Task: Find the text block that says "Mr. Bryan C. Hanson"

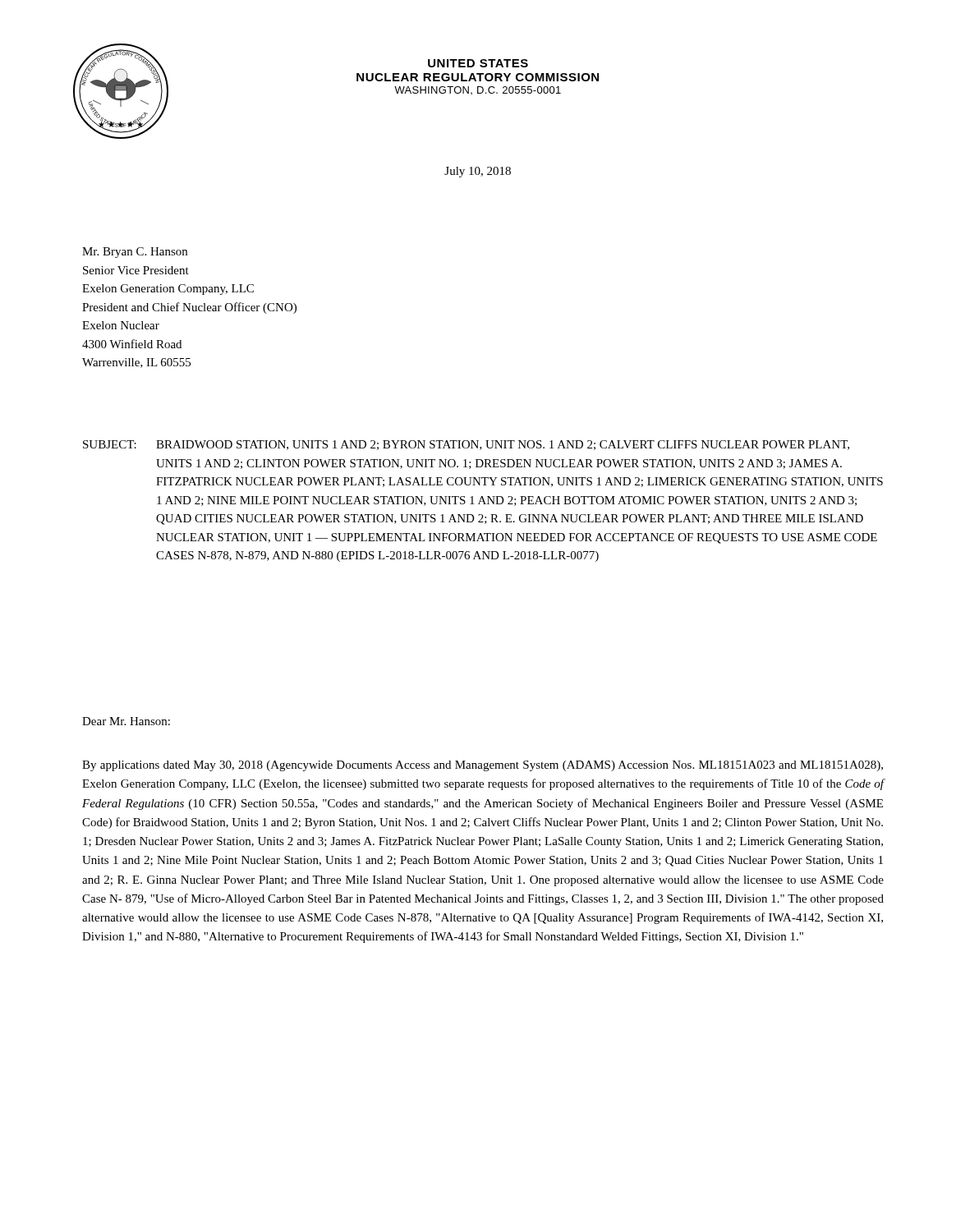Action: coord(190,307)
